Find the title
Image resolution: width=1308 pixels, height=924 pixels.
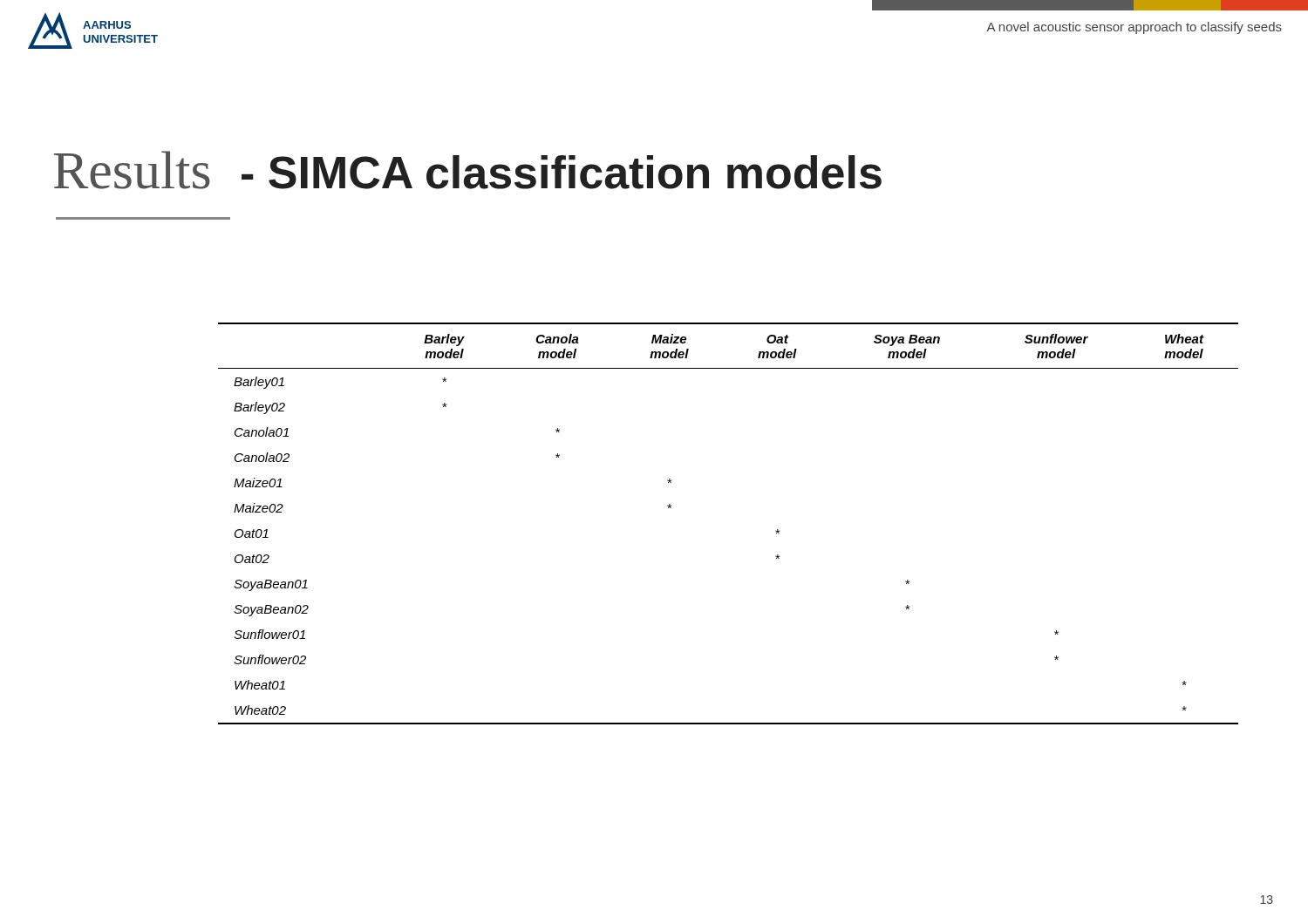(x=468, y=170)
